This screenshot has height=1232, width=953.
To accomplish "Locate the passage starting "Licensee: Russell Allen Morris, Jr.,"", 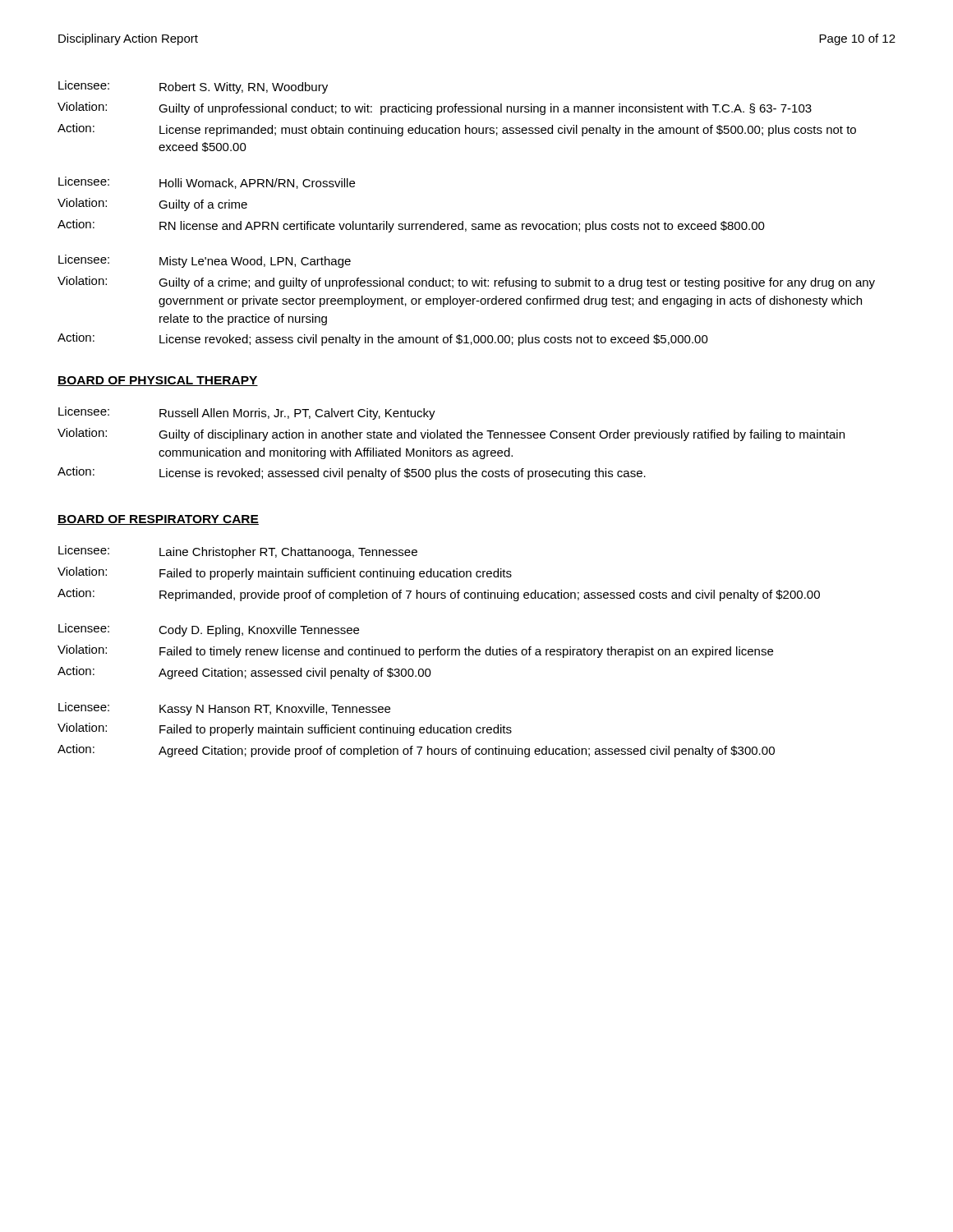I will tap(476, 443).
